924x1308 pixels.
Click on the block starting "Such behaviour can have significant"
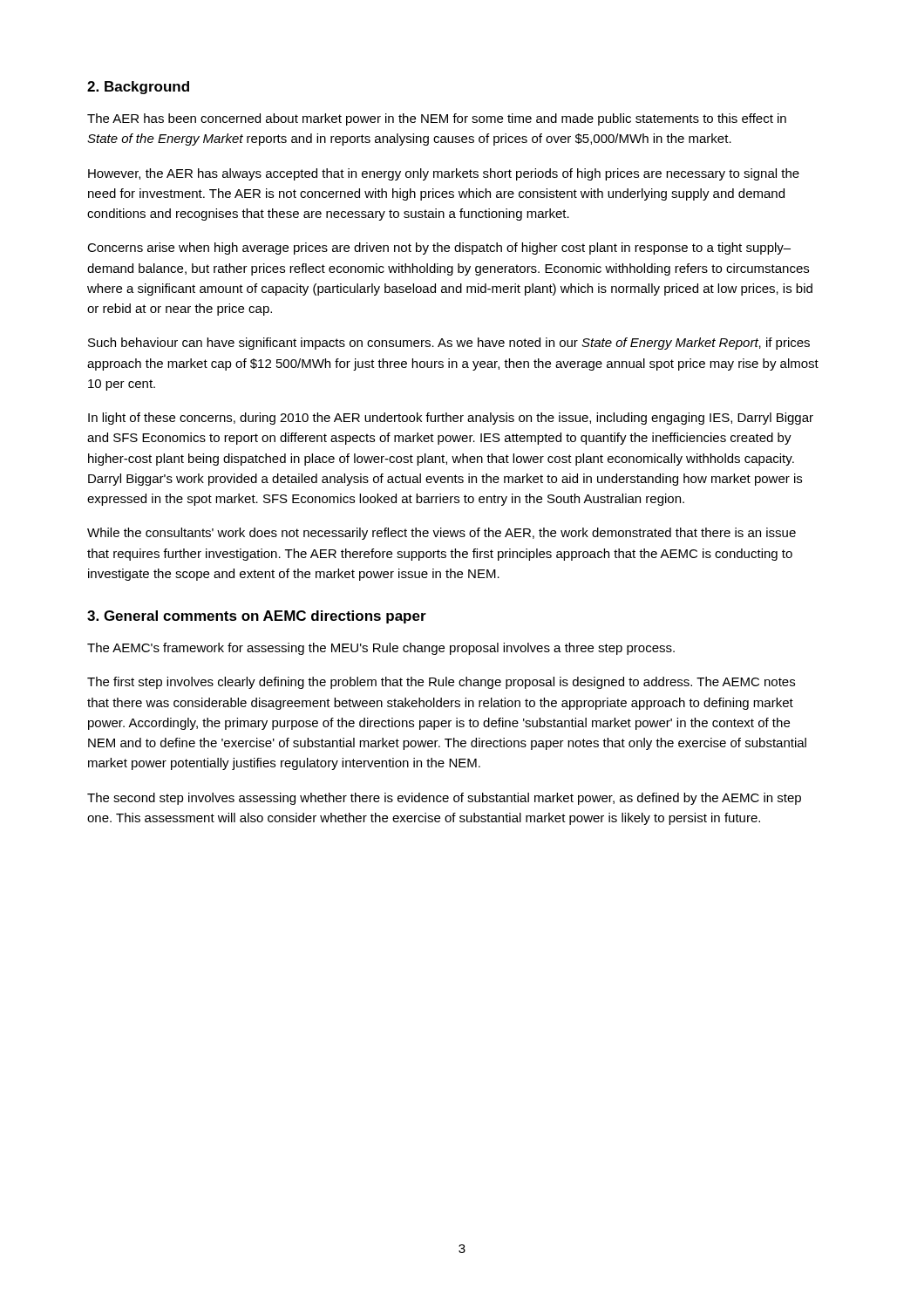(453, 363)
